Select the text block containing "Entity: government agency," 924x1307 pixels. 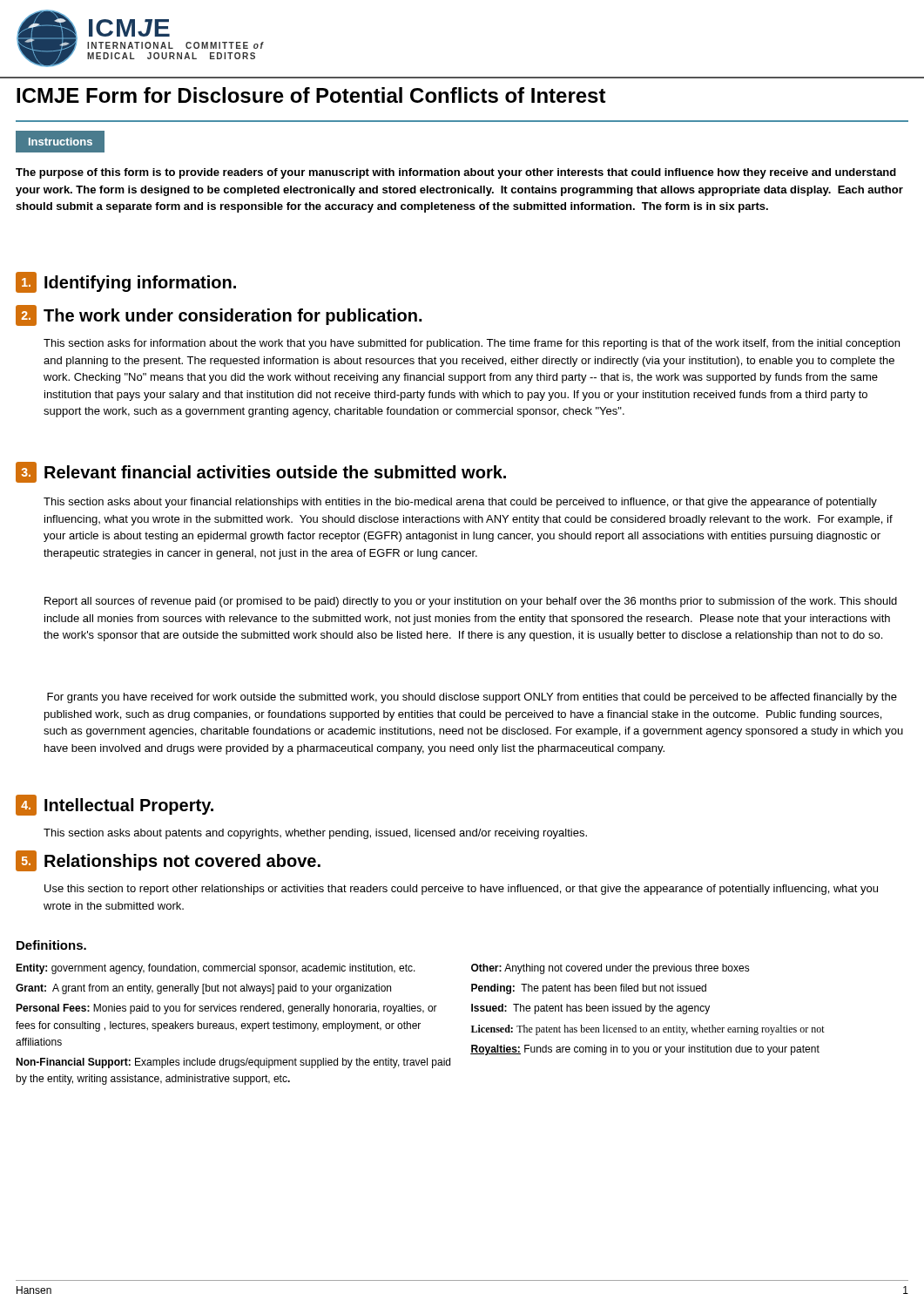(x=462, y=1026)
